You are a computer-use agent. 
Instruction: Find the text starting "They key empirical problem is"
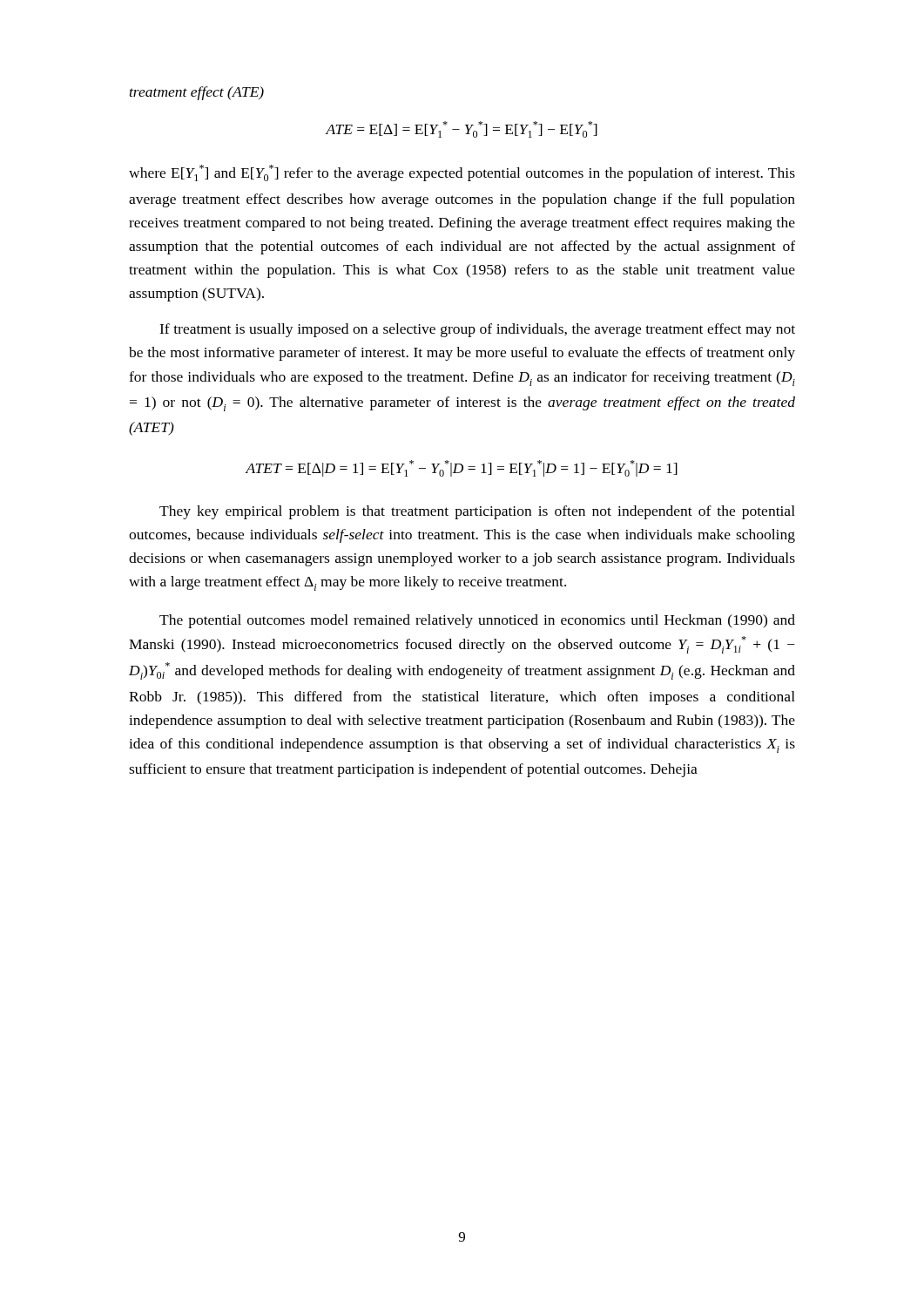[x=462, y=548]
